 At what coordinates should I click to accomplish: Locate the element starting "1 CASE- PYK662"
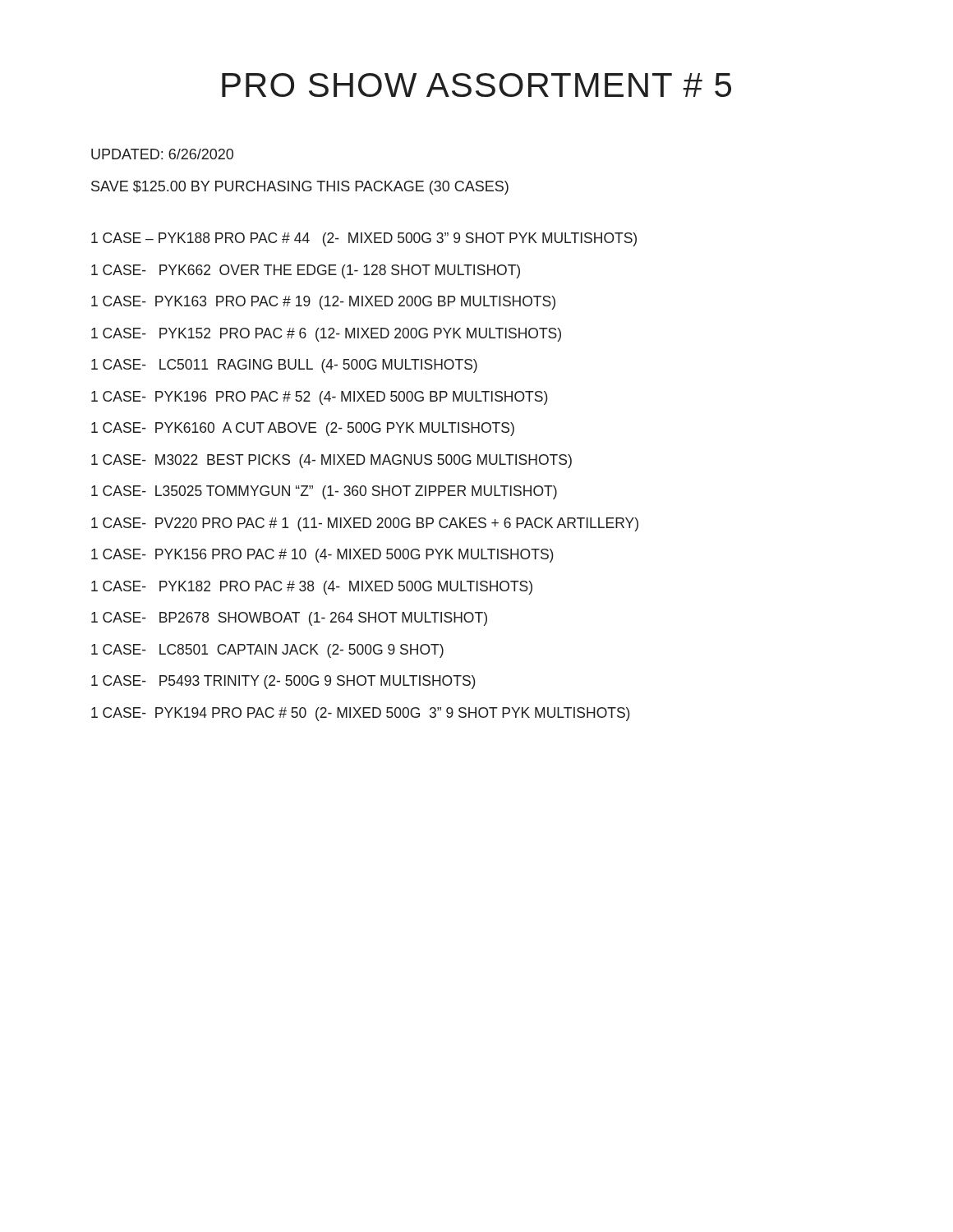point(306,270)
